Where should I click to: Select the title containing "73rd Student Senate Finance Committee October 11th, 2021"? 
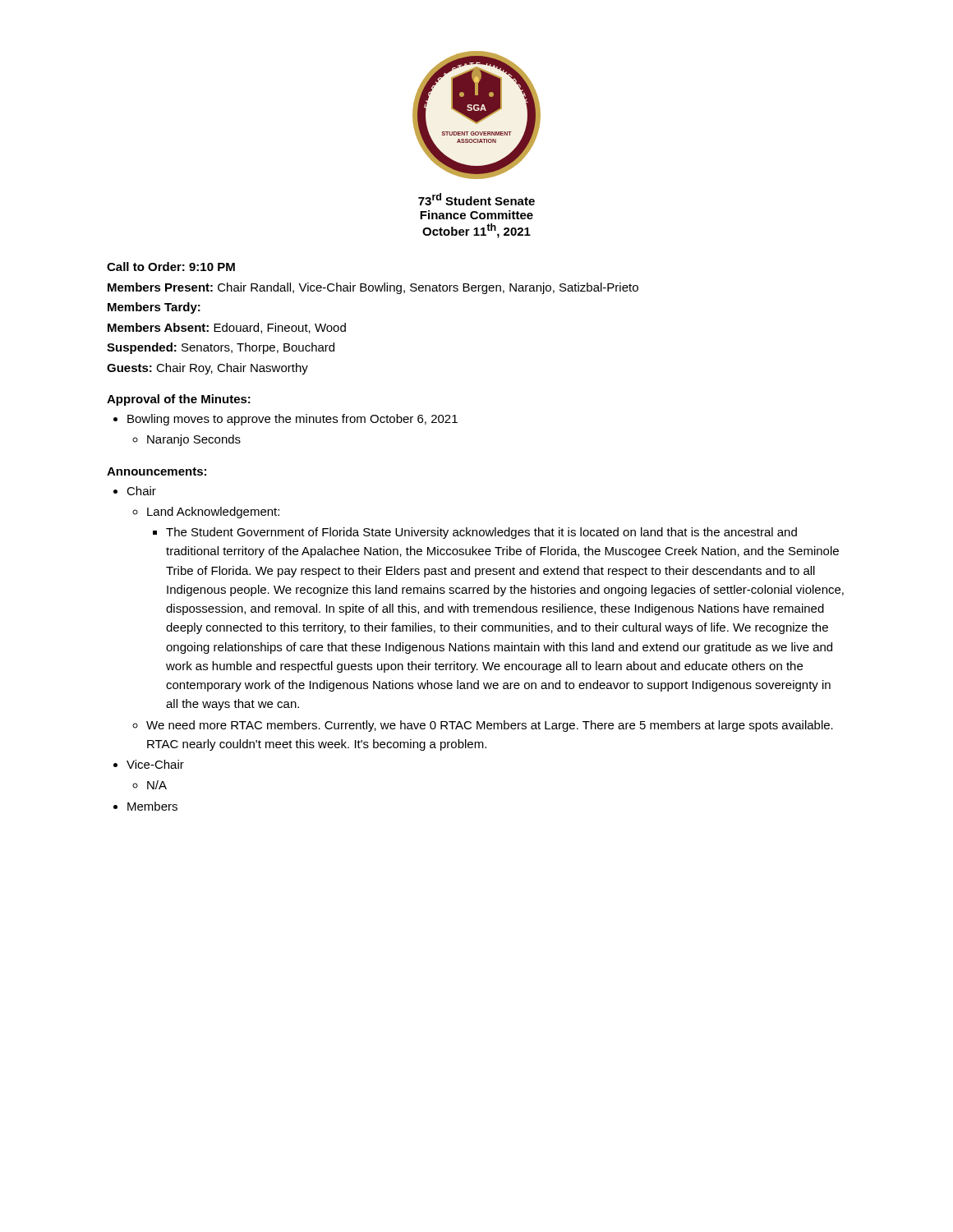click(476, 215)
